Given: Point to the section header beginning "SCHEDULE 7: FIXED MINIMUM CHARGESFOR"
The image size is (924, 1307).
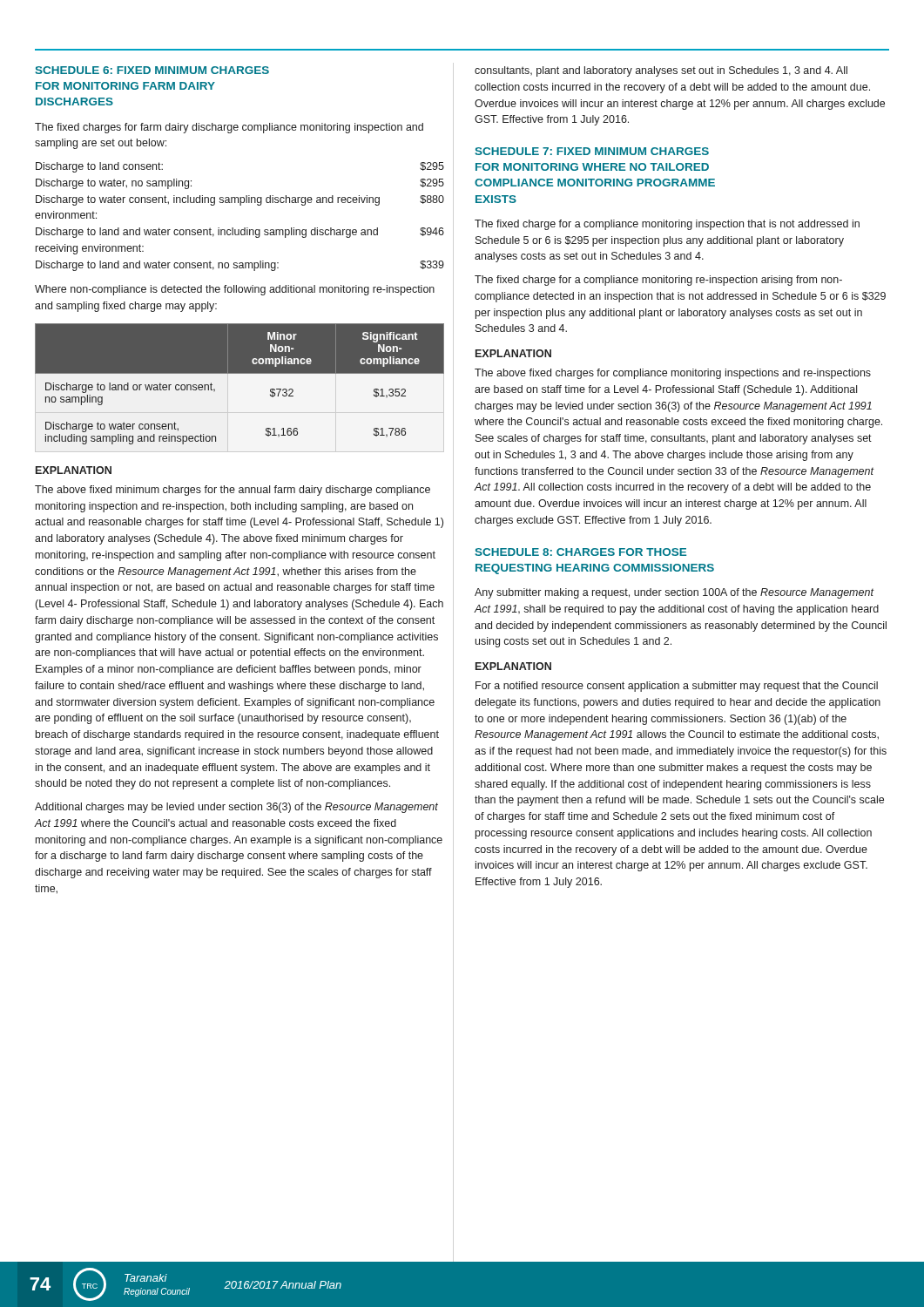Looking at the screenshot, I should [x=595, y=175].
